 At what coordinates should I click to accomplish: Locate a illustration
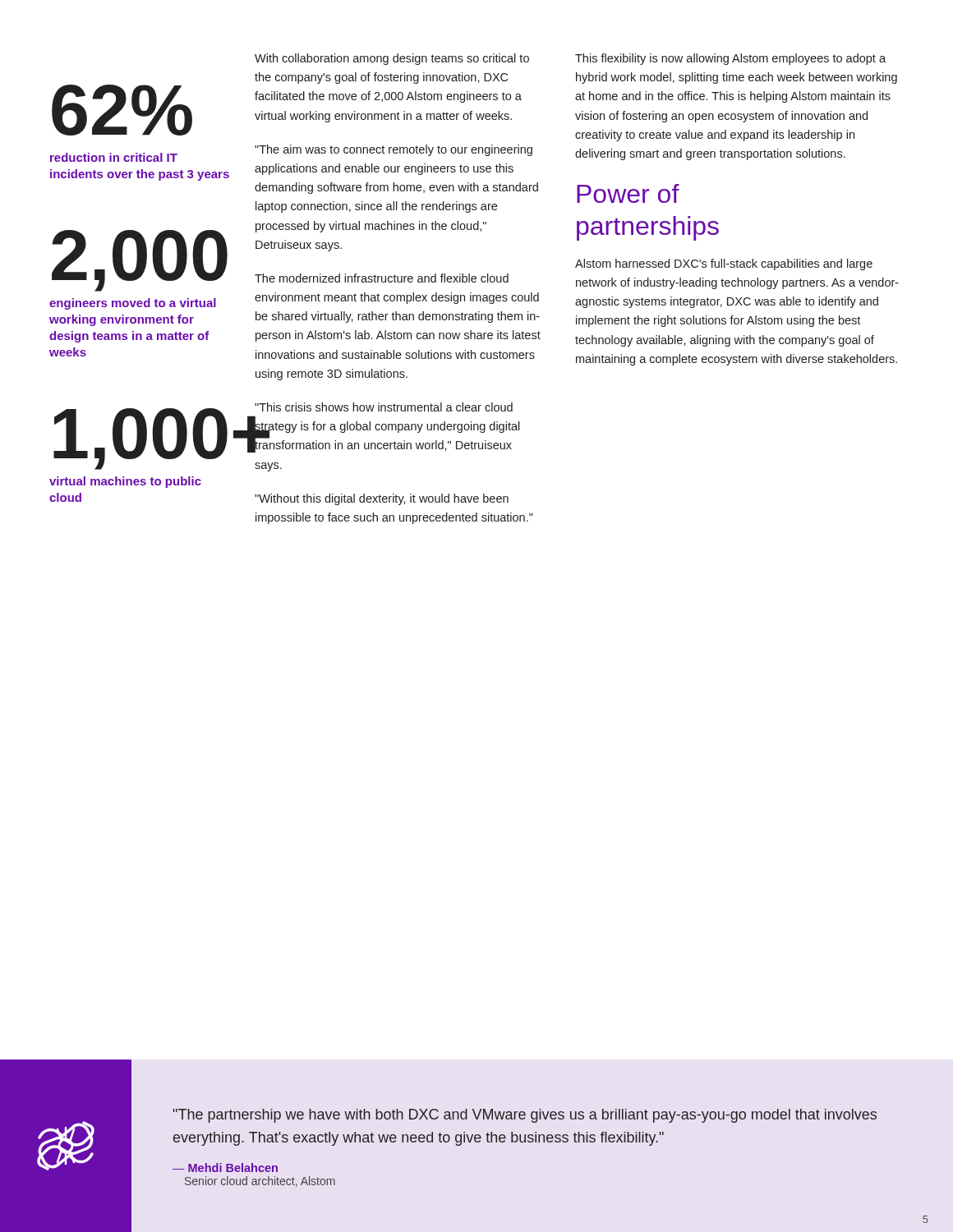click(66, 1146)
